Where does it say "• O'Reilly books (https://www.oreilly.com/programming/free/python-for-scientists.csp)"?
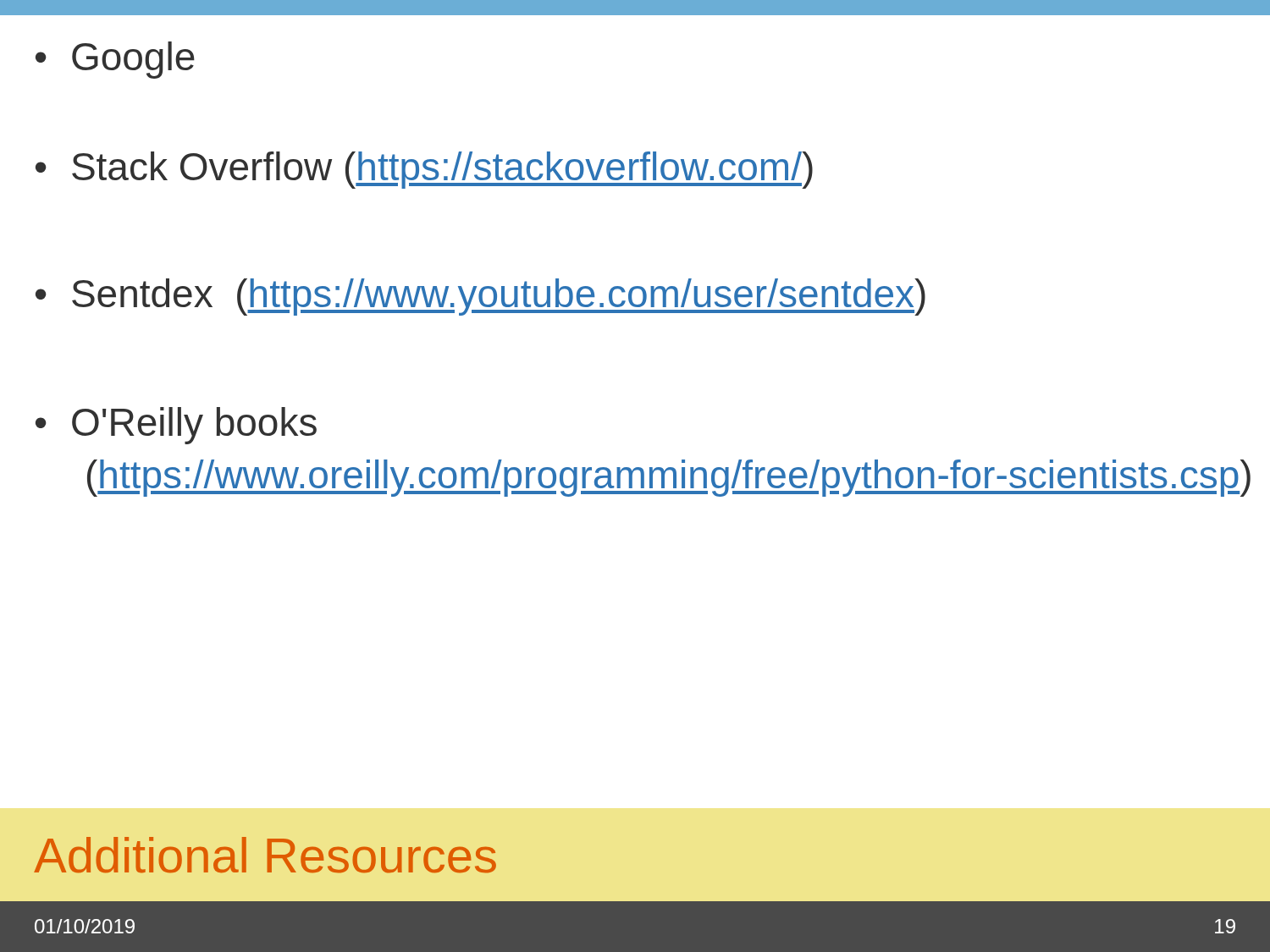 [x=643, y=449]
